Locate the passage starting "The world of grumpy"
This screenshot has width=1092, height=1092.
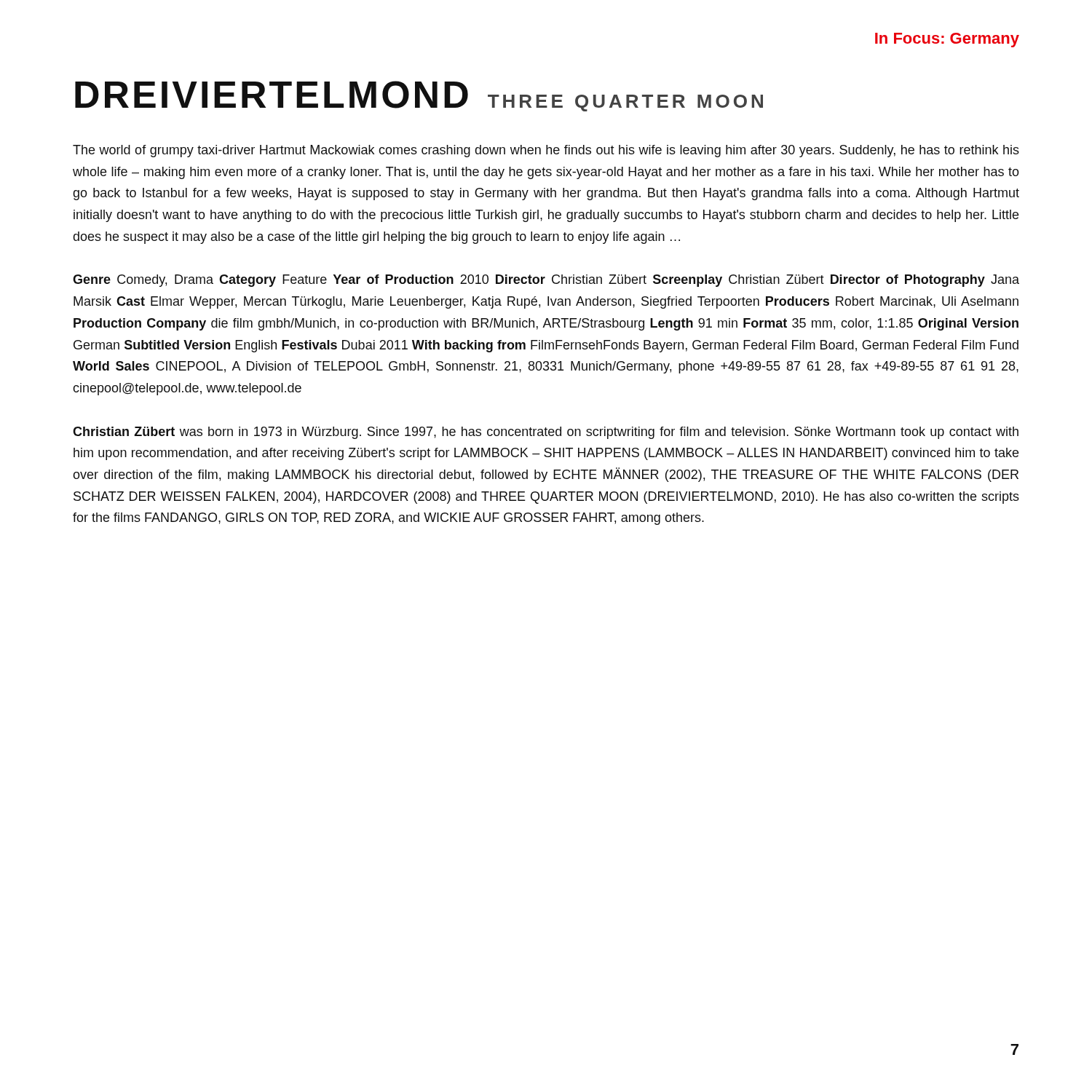click(x=546, y=193)
